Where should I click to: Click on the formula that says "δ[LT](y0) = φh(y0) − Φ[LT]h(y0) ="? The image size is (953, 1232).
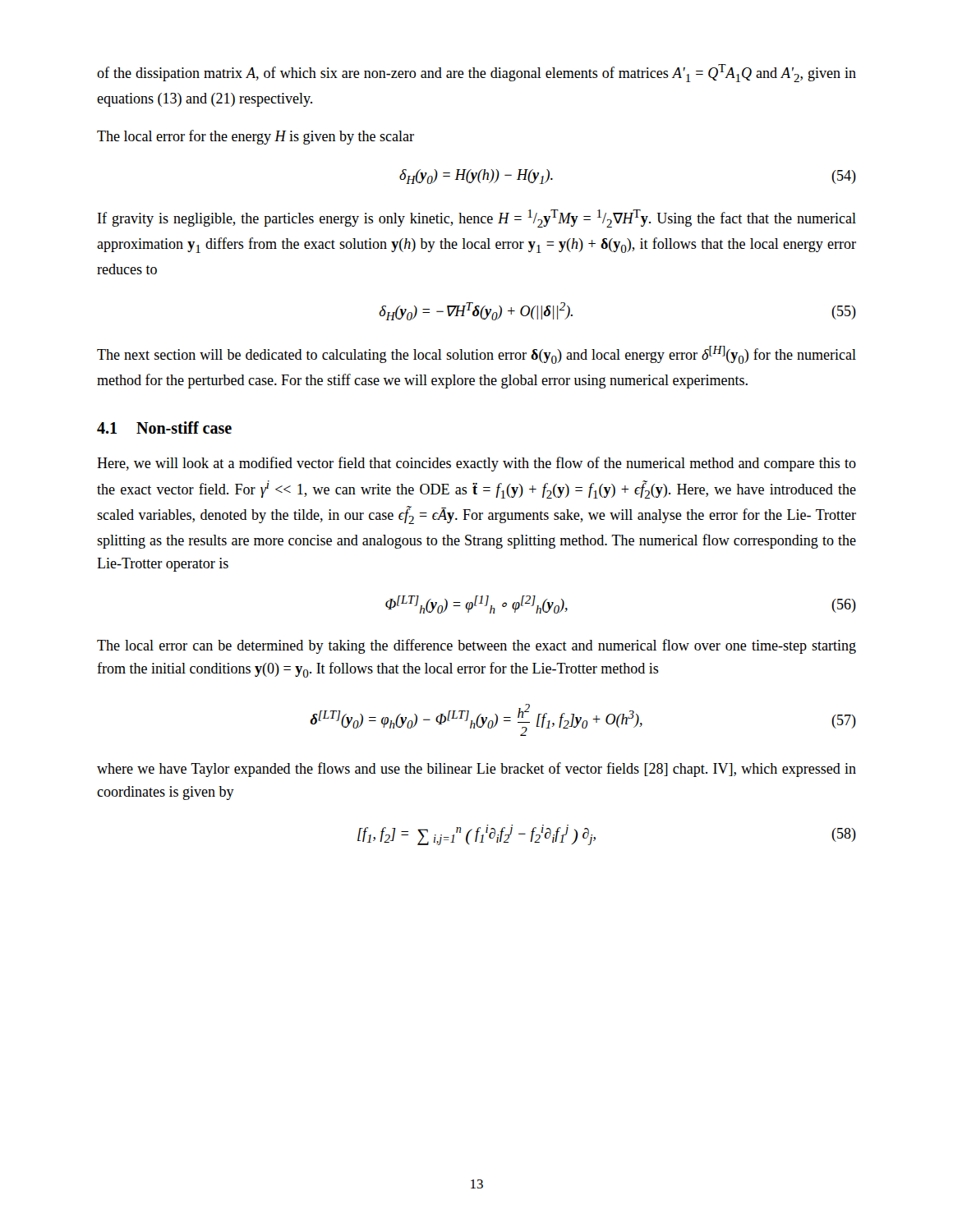point(476,721)
